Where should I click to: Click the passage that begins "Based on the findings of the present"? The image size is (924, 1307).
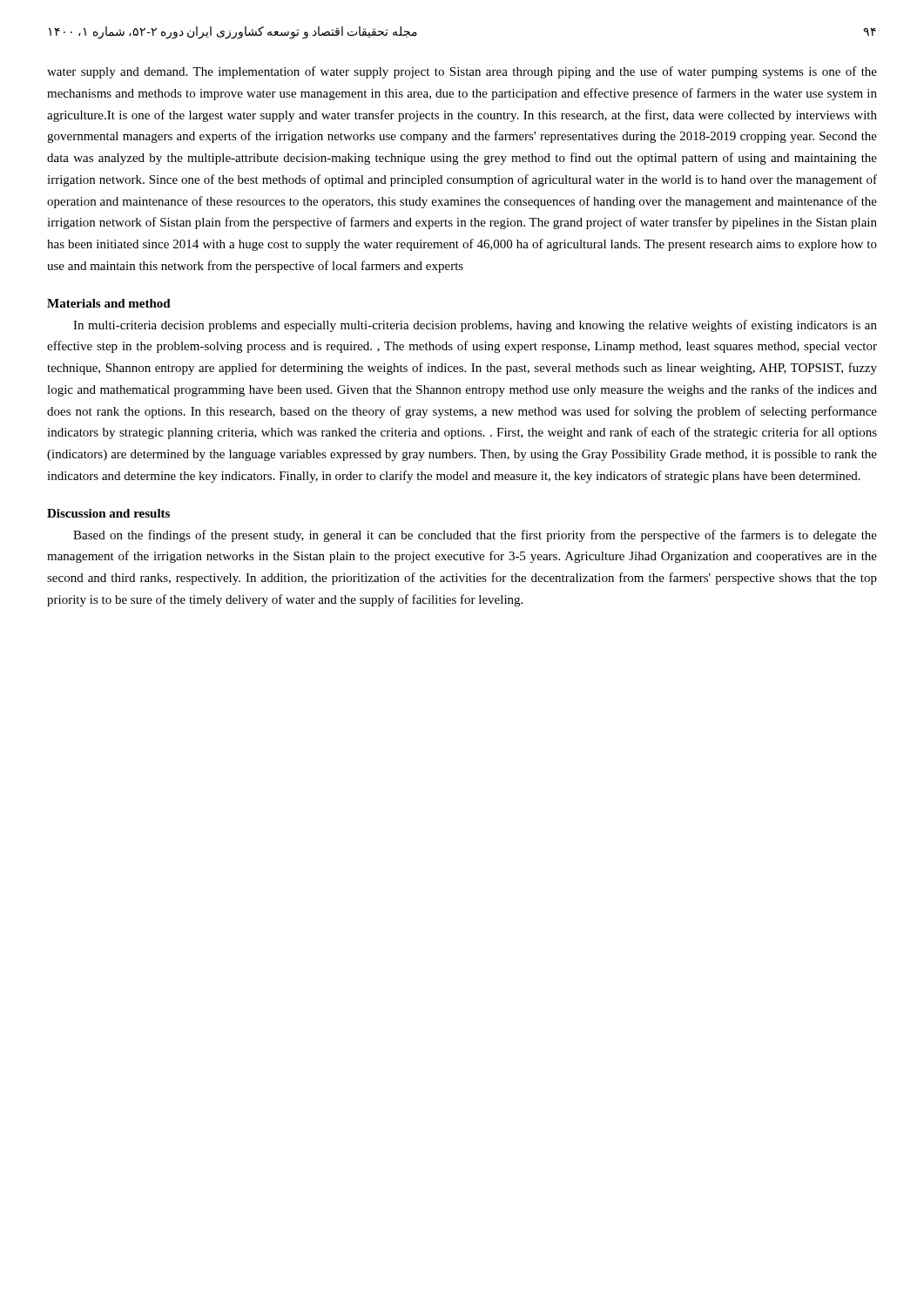[462, 567]
